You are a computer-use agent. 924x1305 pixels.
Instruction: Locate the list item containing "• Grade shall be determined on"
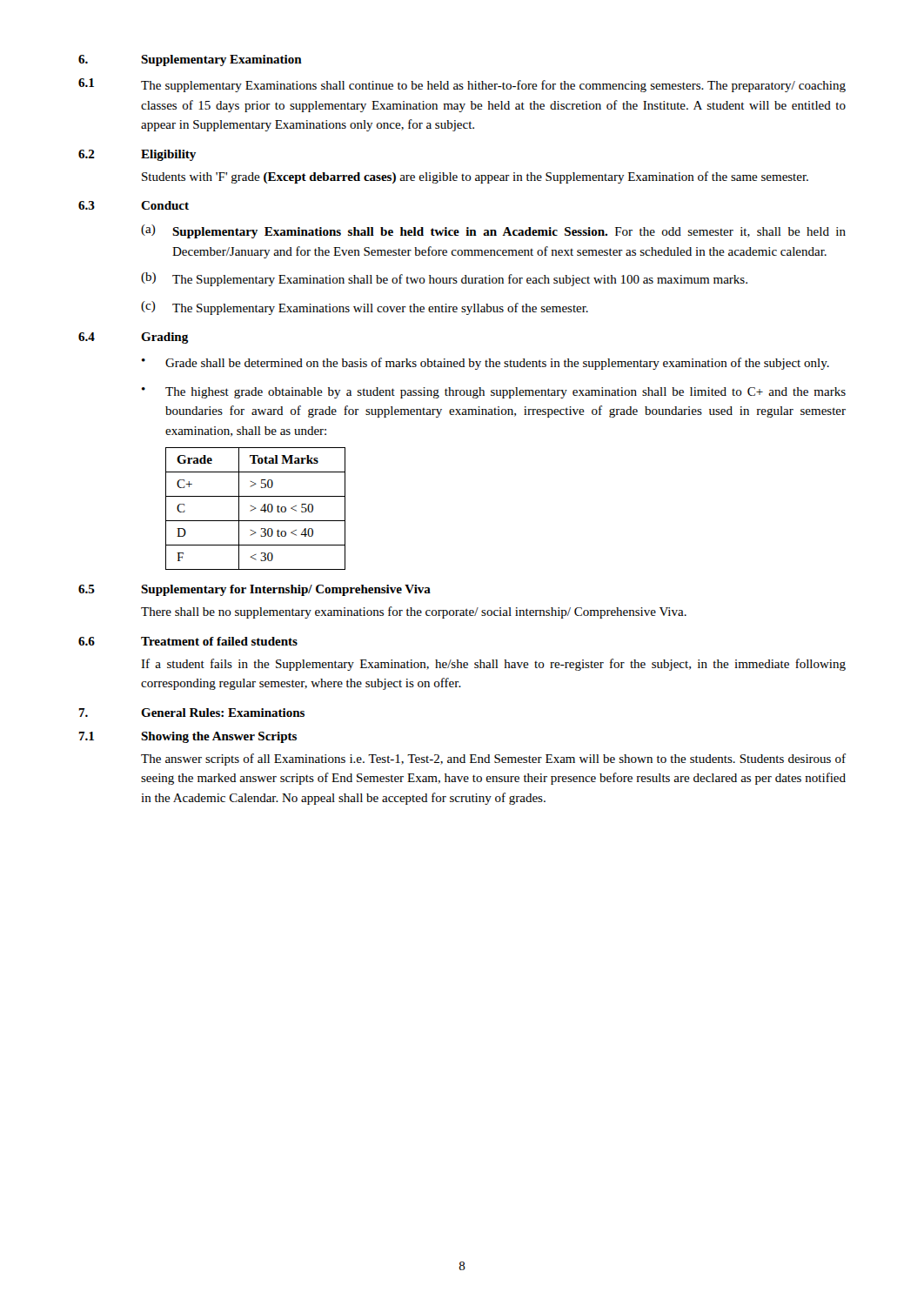point(485,363)
